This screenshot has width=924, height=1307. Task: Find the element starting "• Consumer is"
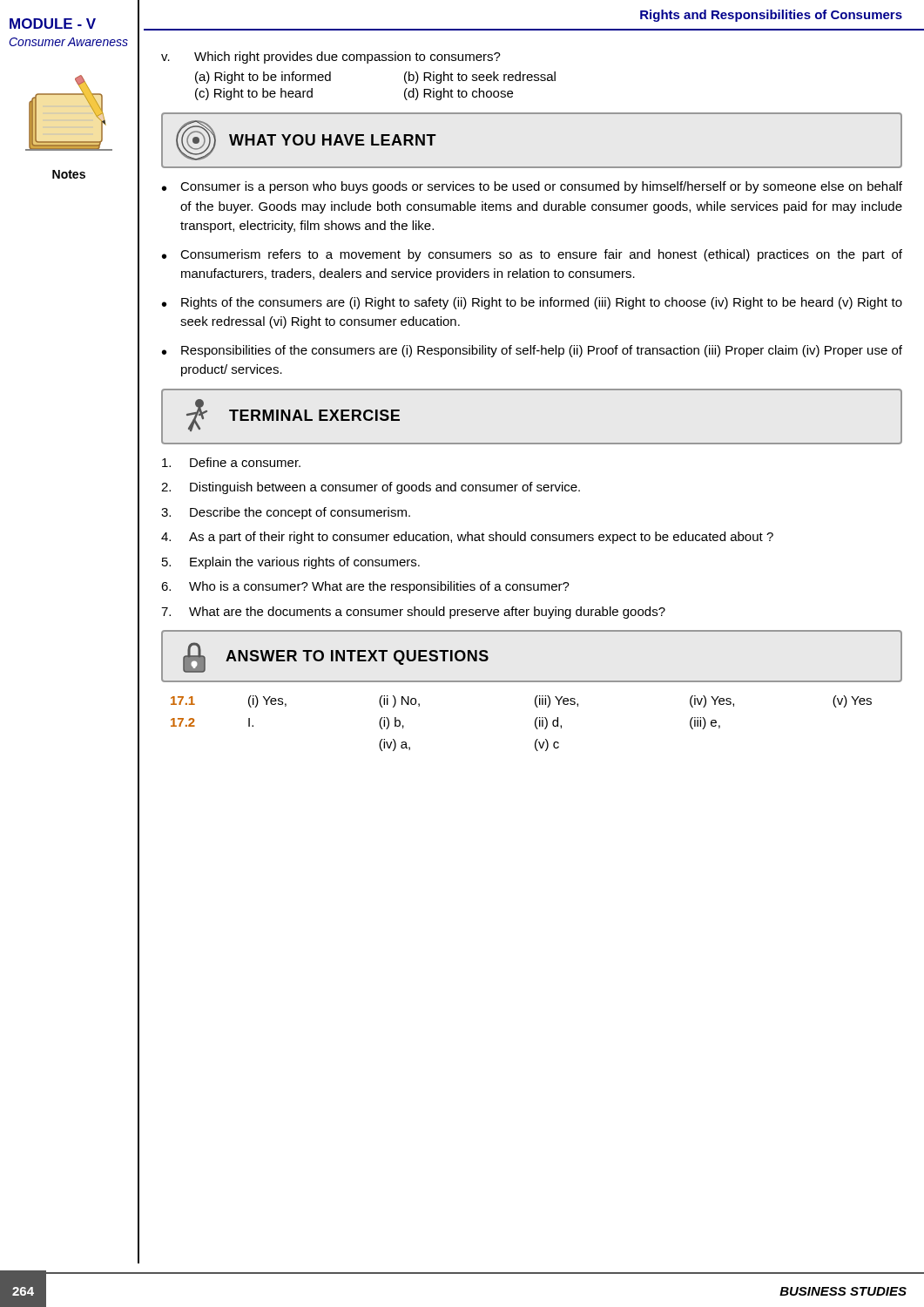coord(532,206)
